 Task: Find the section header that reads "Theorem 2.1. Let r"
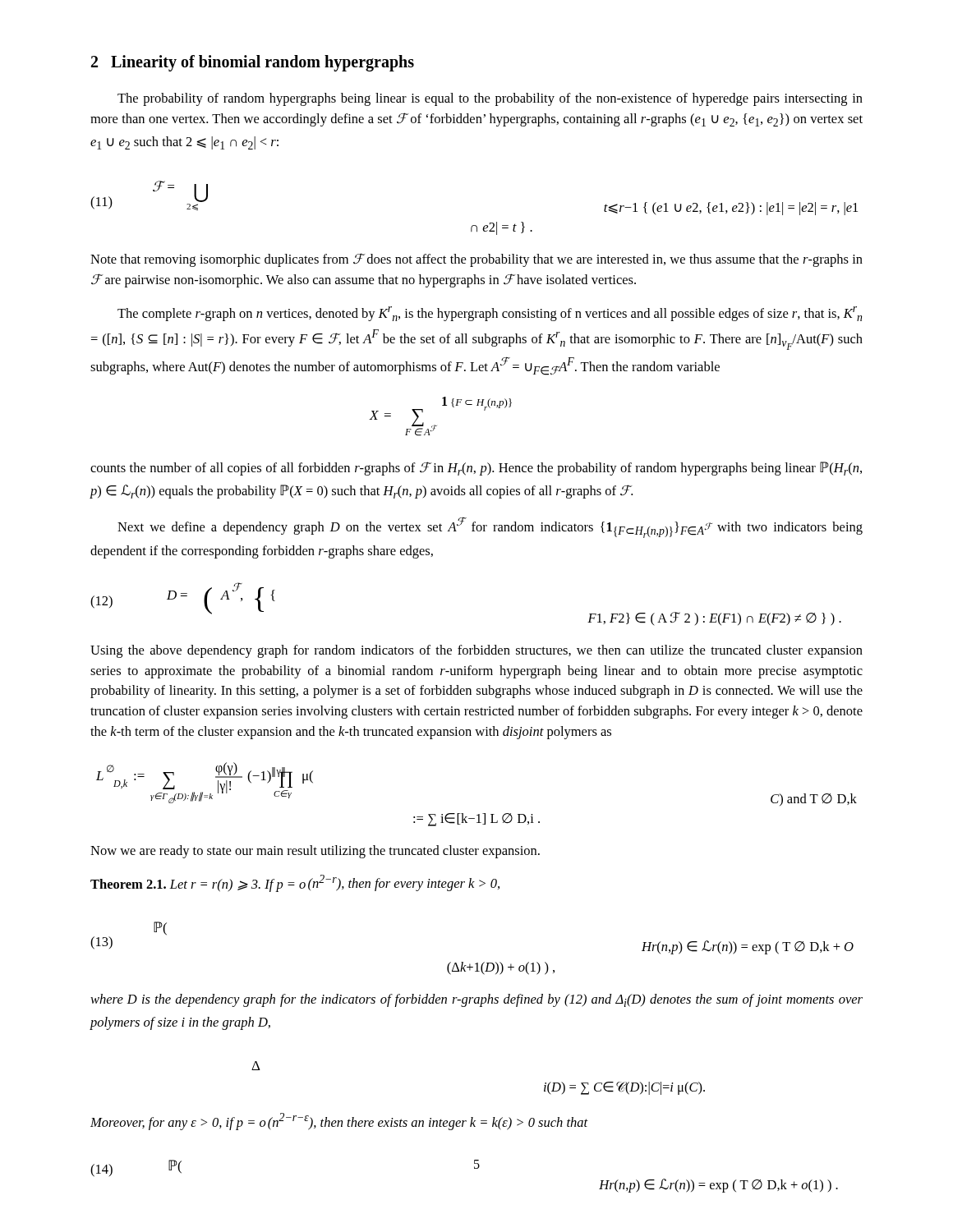[x=476, y=883]
